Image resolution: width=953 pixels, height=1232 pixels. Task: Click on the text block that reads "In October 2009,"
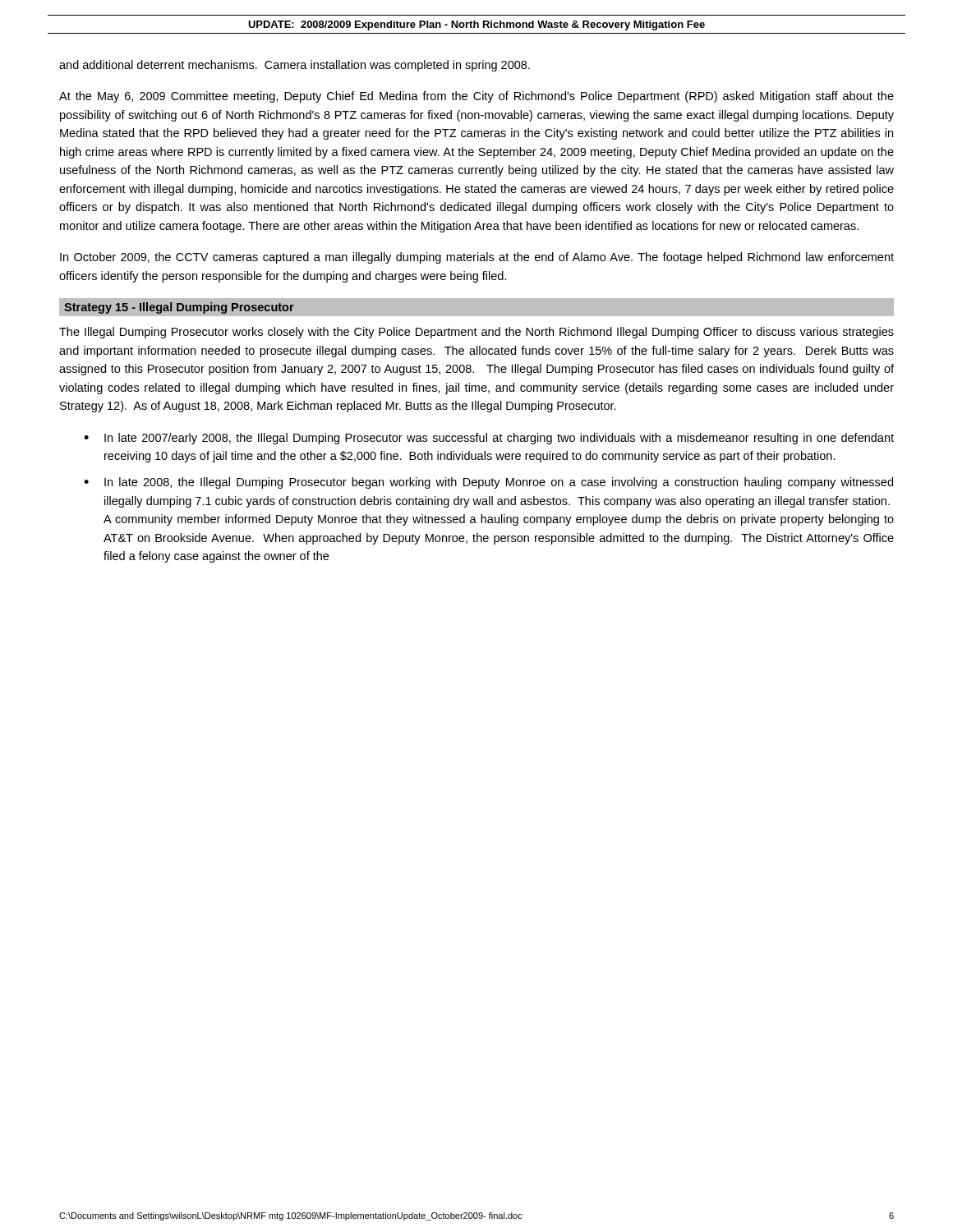coord(476,266)
